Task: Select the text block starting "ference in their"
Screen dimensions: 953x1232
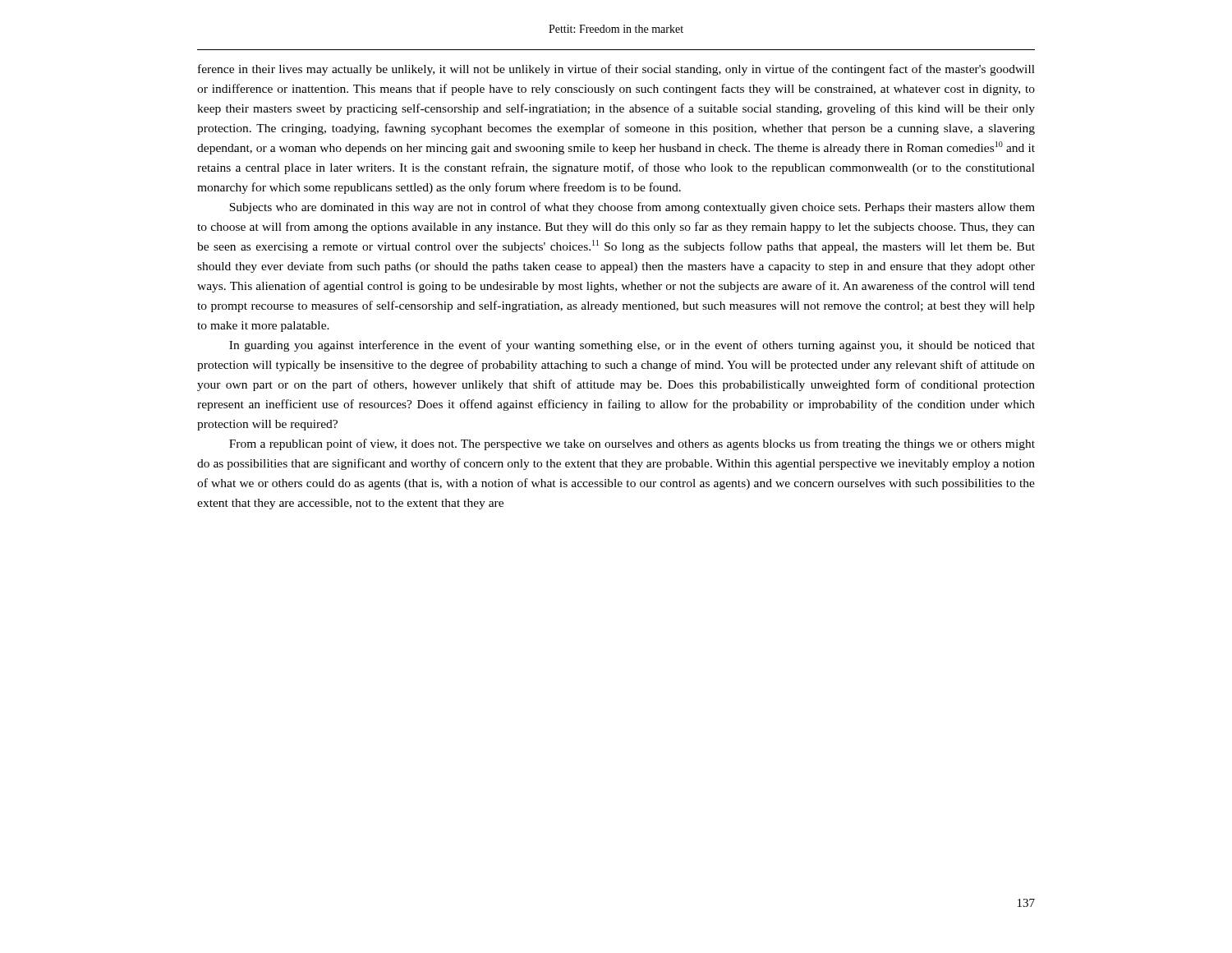Action: coord(616,286)
